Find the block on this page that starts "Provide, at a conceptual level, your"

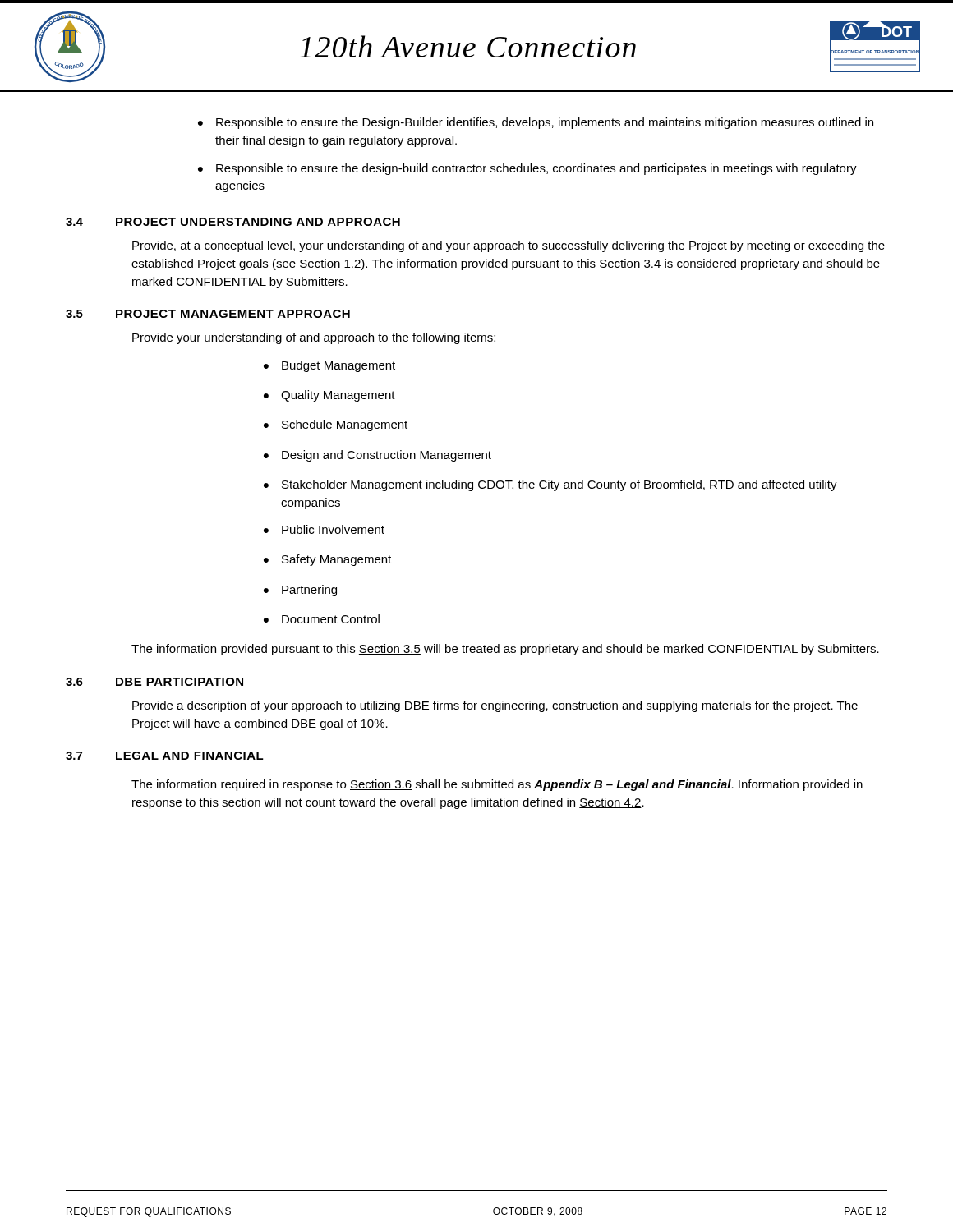pyautogui.click(x=508, y=263)
